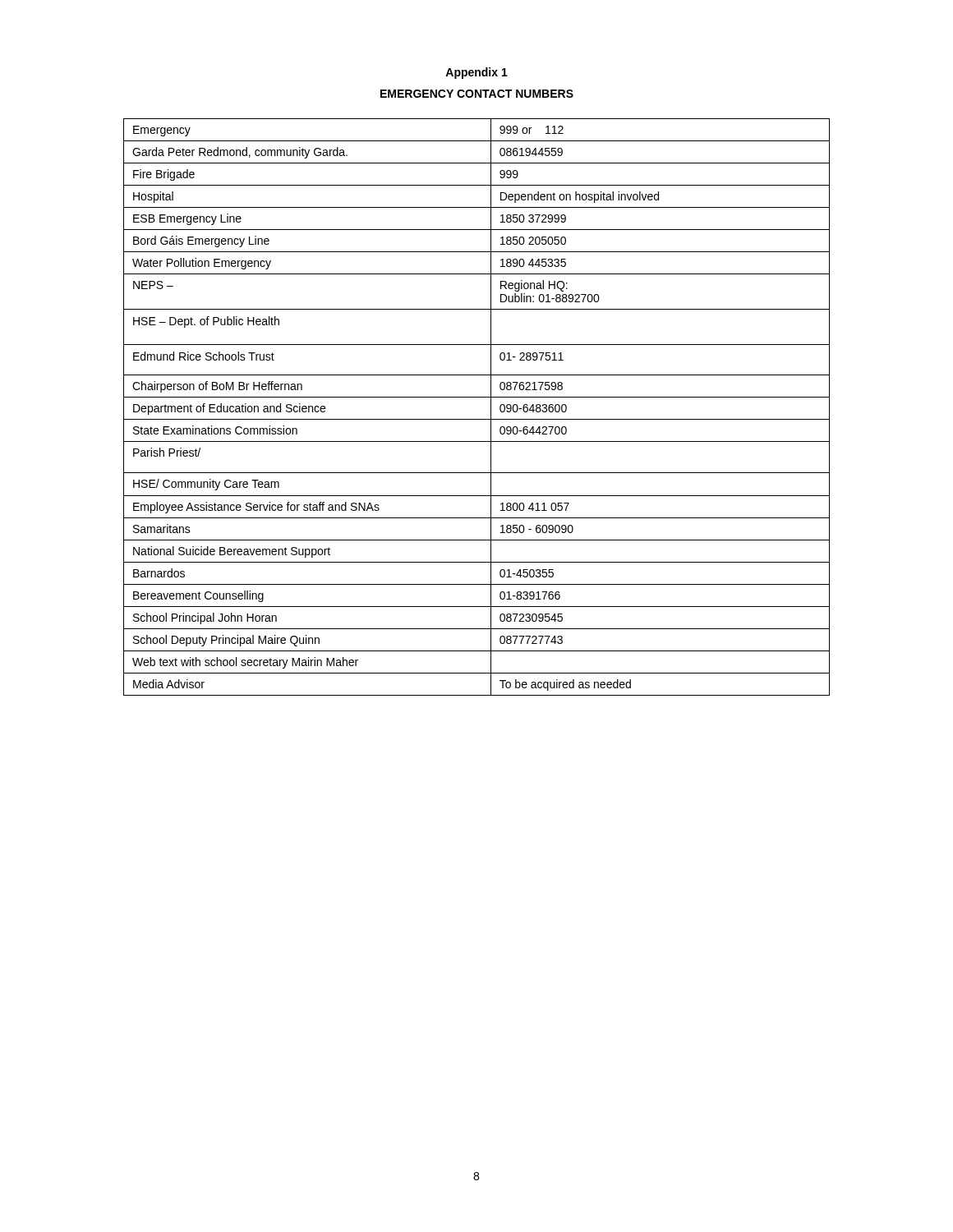953x1232 pixels.
Task: Click where it says "EMERGENCY CONTACT NUMBERS"
Action: click(476, 94)
